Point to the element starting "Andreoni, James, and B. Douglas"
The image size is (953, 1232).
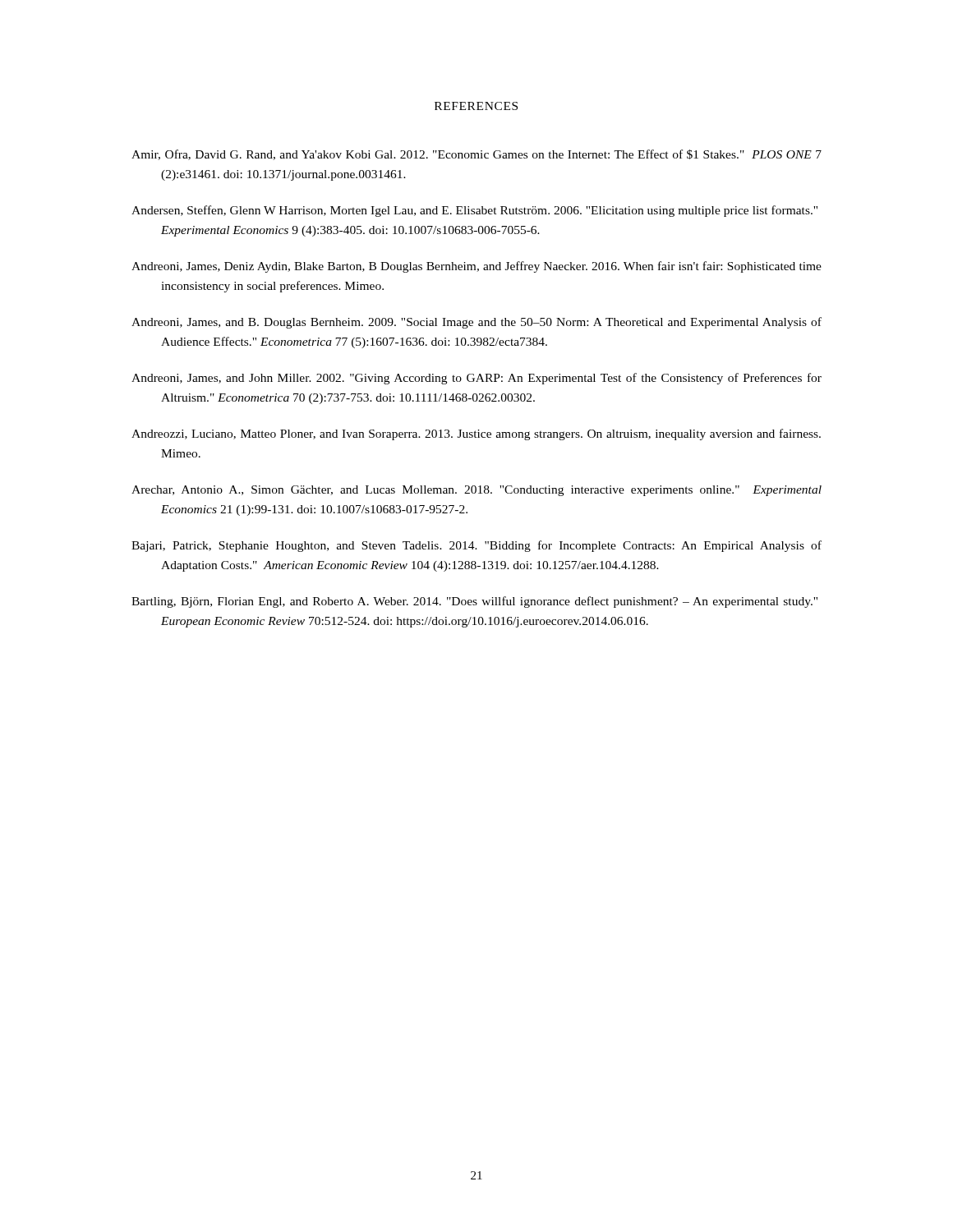tap(476, 331)
